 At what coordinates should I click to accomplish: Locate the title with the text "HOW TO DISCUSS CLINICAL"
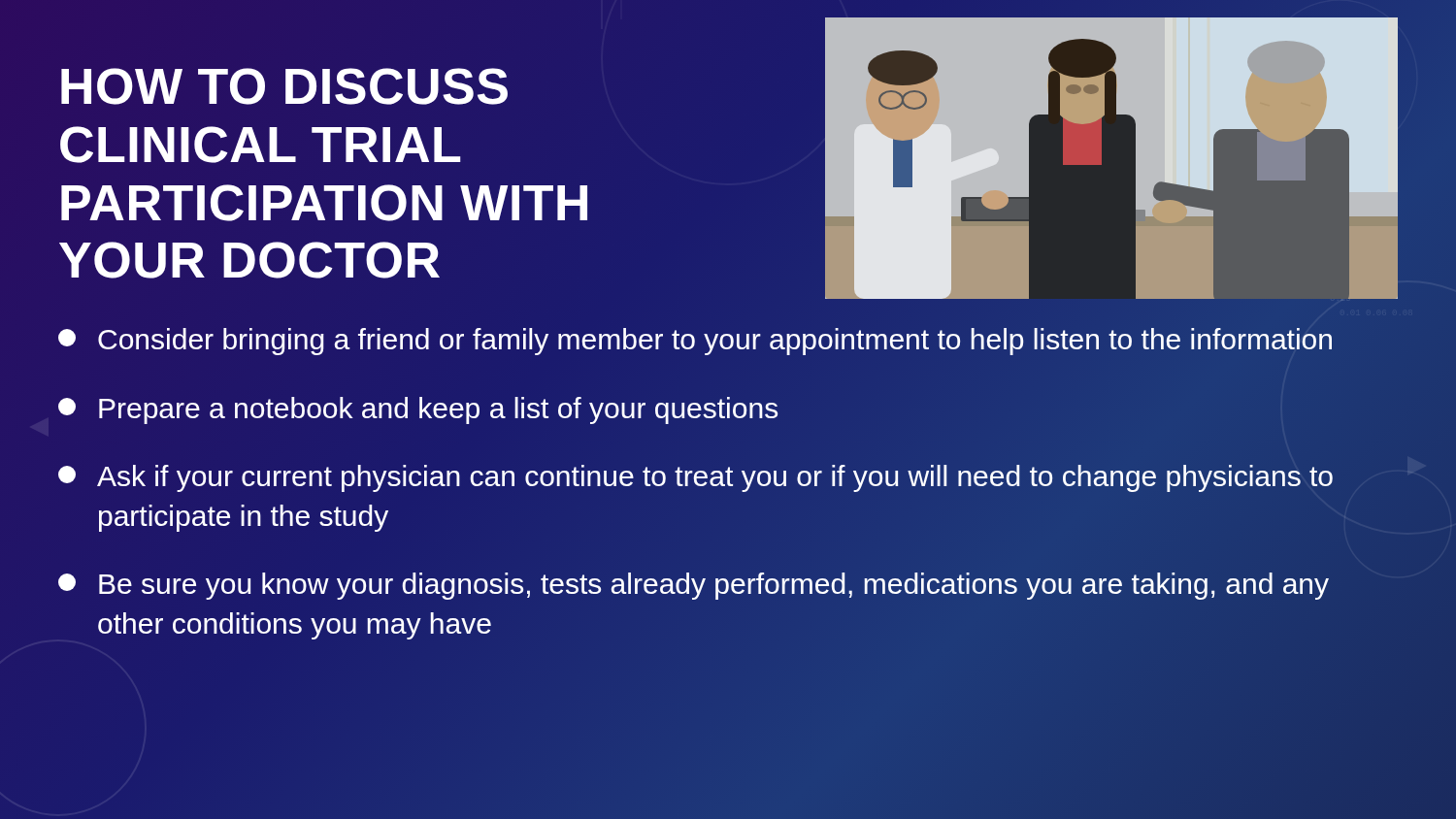[388, 174]
